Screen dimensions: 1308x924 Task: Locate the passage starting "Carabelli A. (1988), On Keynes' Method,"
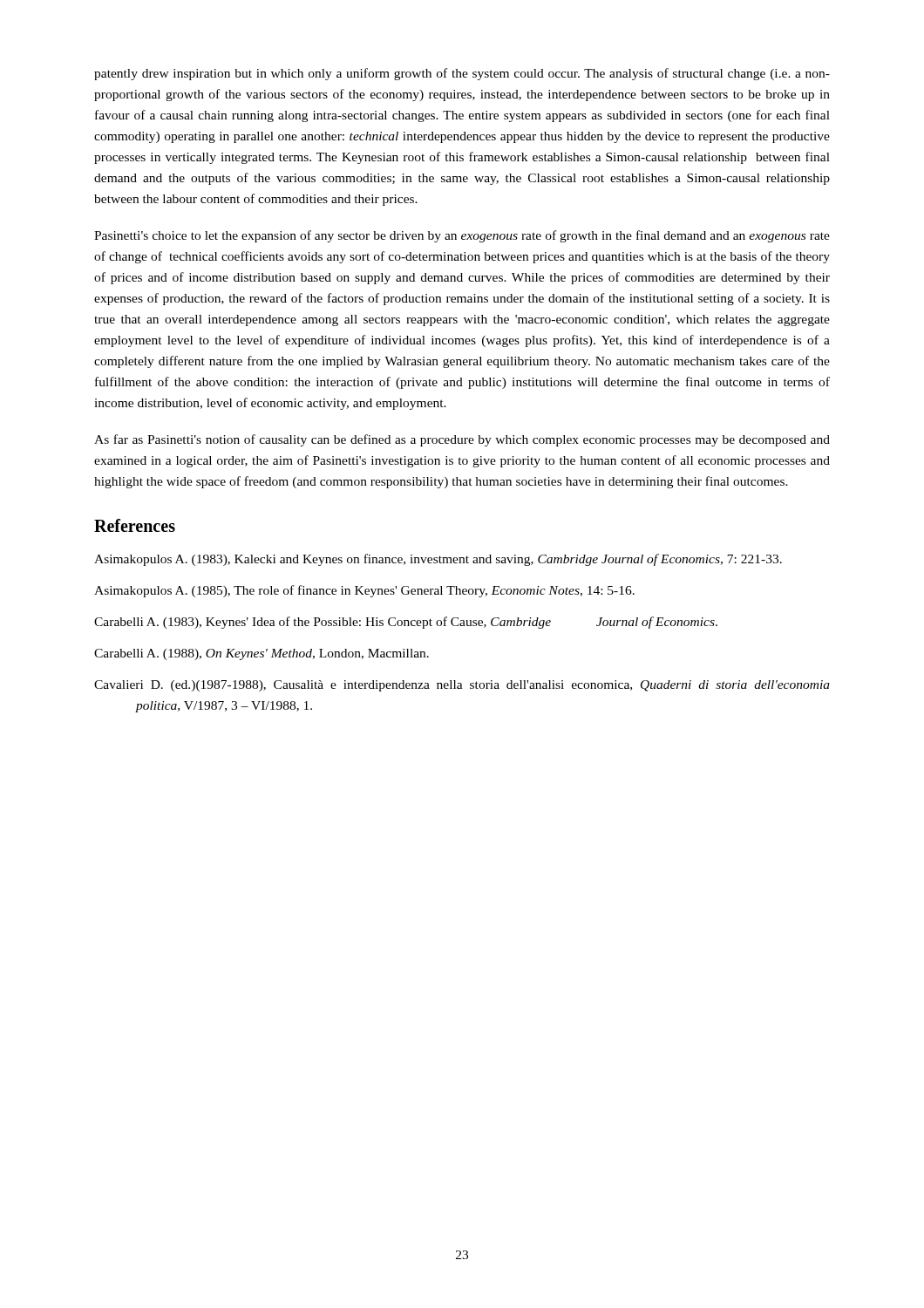[262, 653]
